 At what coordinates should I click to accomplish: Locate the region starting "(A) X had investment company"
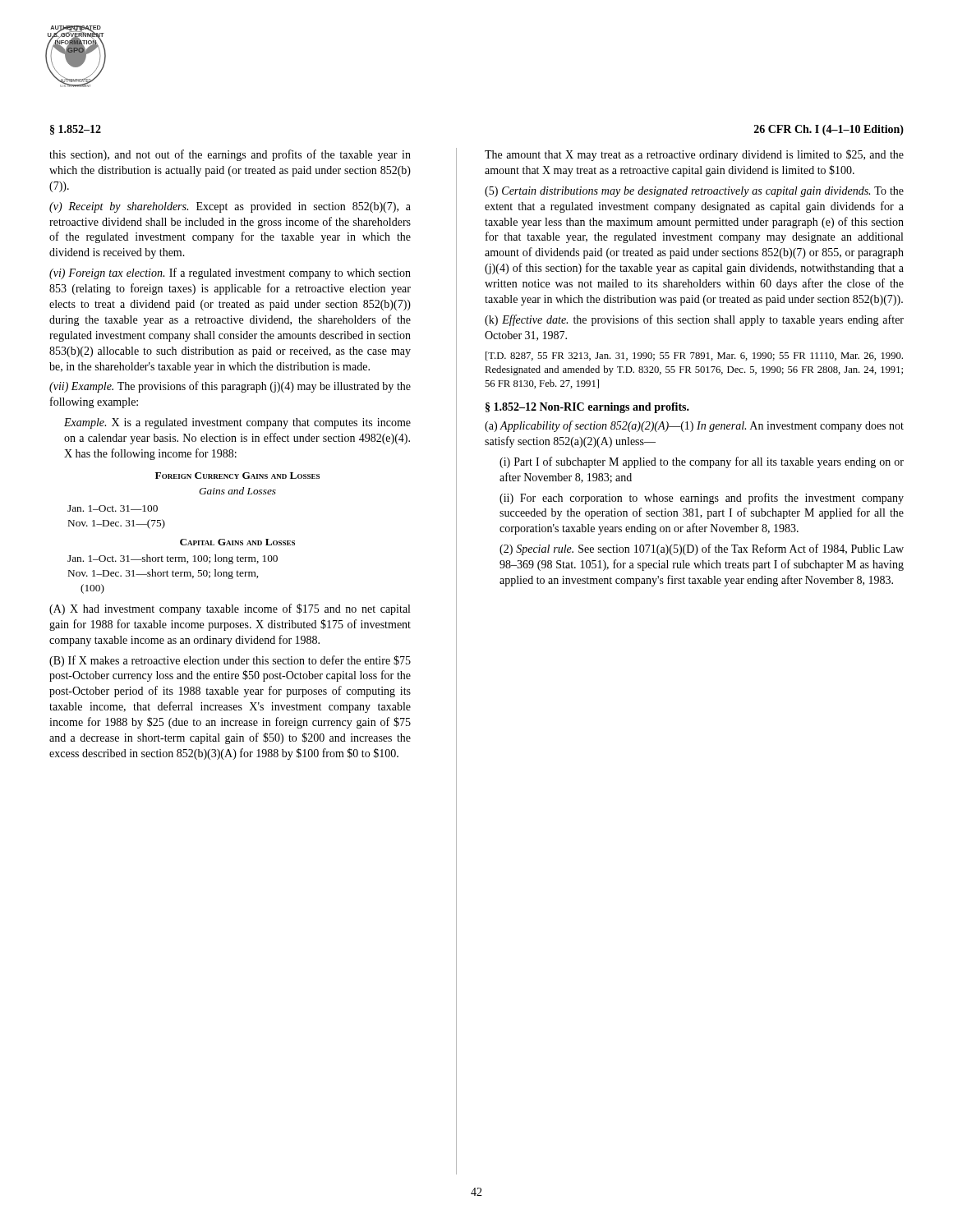point(230,625)
